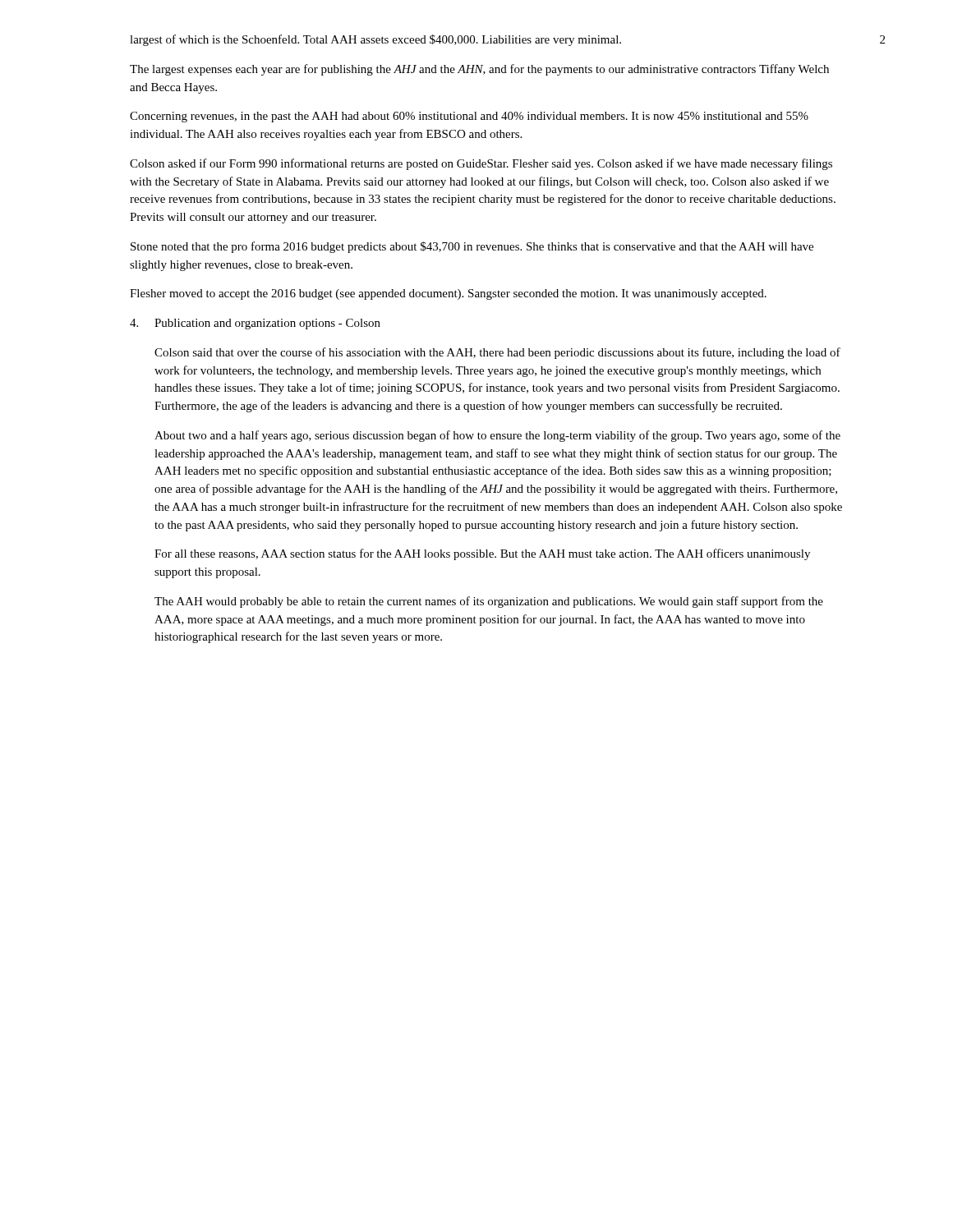Click on the passage starting "Stone noted that the pro forma 2016"

pyautogui.click(x=487, y=256)
